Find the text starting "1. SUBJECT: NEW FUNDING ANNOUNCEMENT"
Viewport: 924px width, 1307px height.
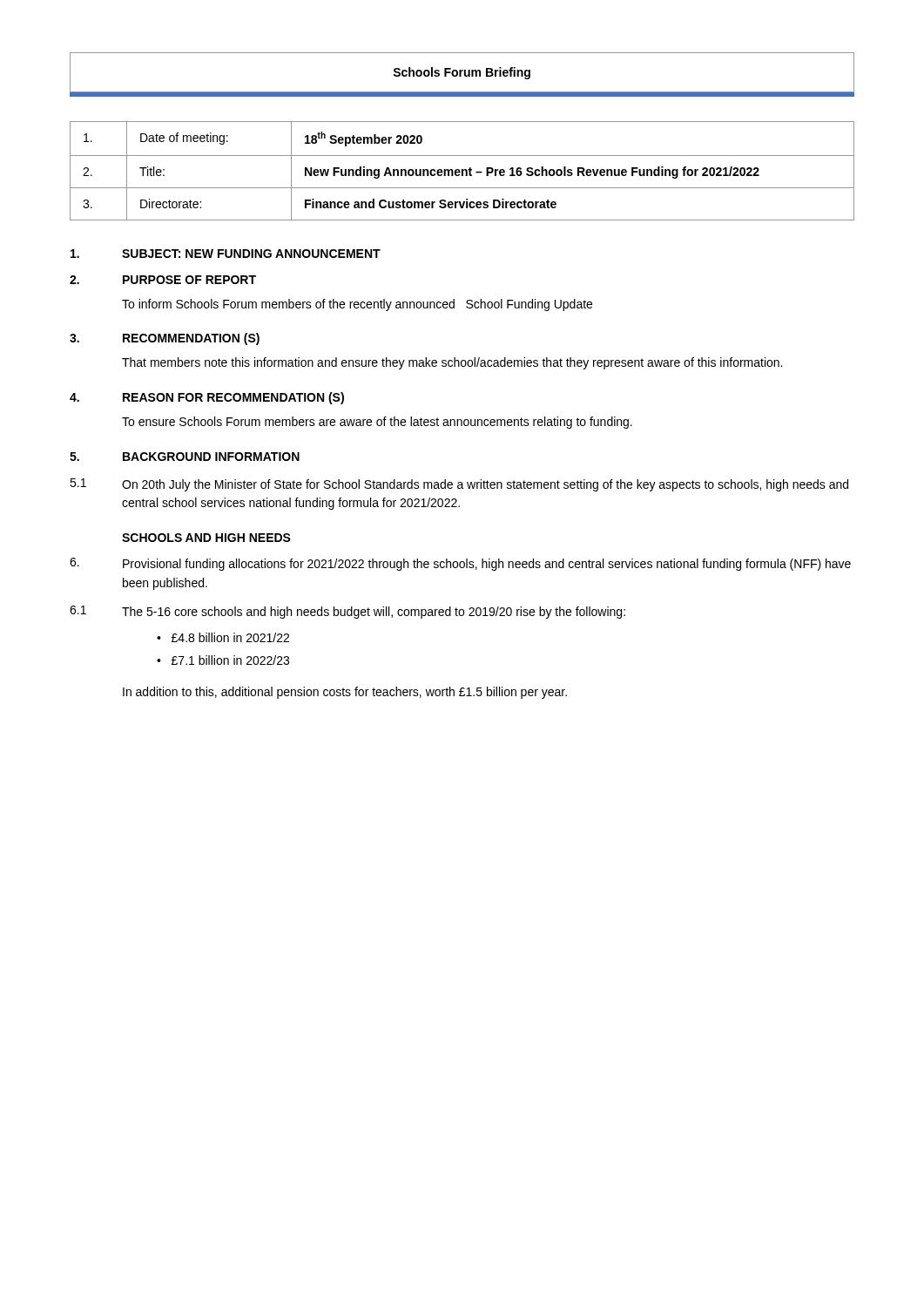pyautogui.click(x=225, y=253)
